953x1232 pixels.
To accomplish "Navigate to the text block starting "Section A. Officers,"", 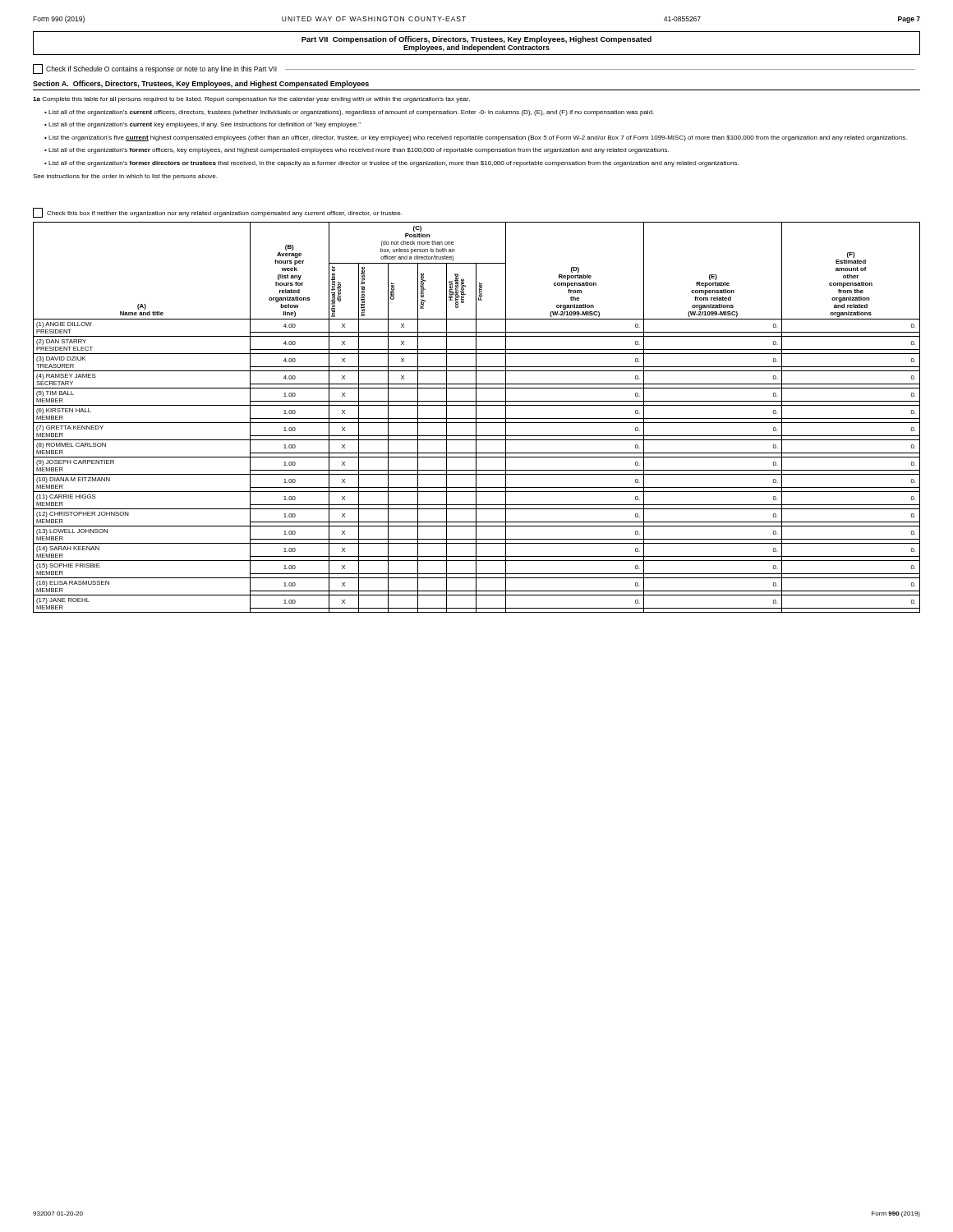I will (201, 84).
